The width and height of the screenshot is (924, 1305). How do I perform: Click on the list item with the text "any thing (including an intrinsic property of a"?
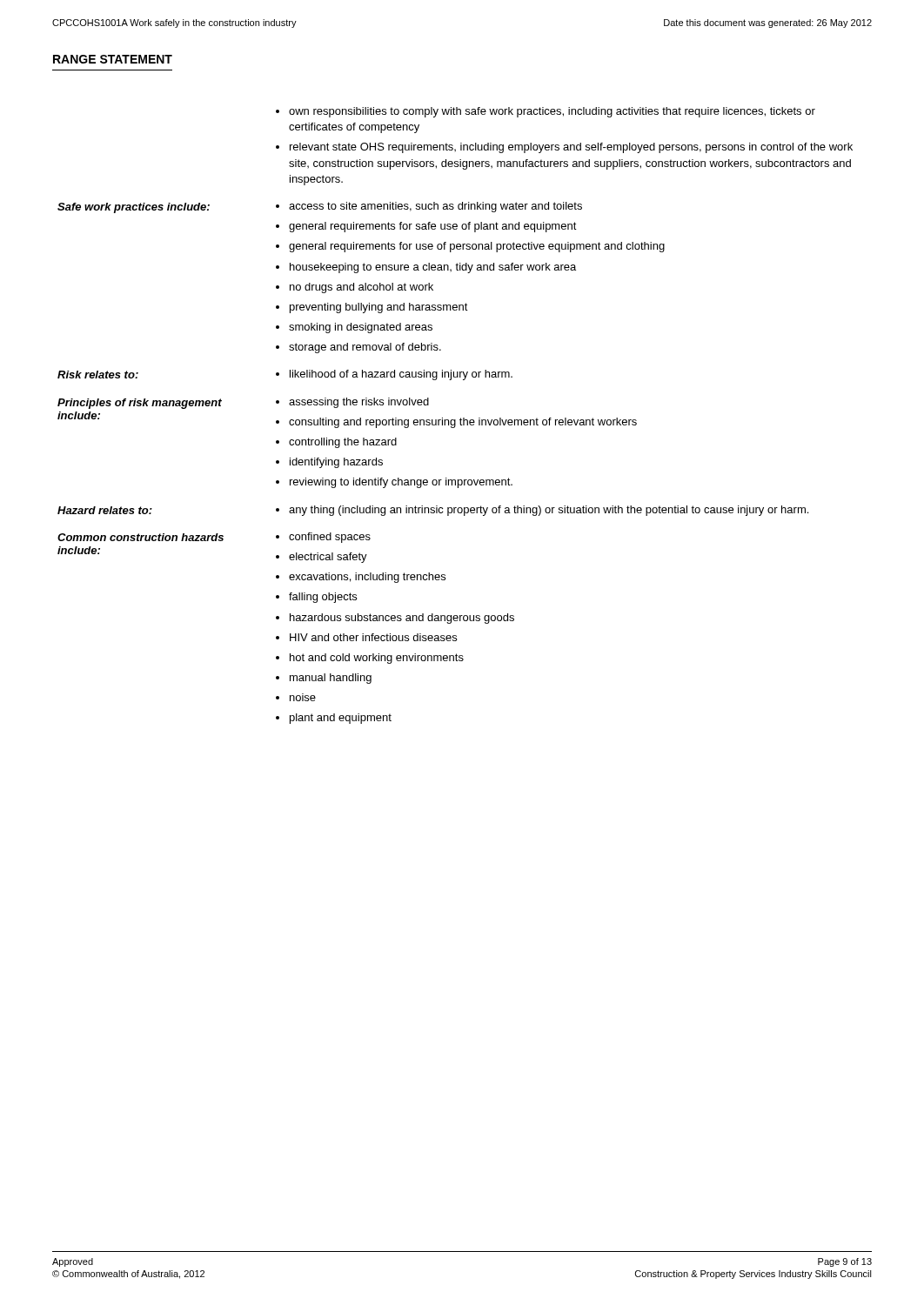(x=549, y=509)
